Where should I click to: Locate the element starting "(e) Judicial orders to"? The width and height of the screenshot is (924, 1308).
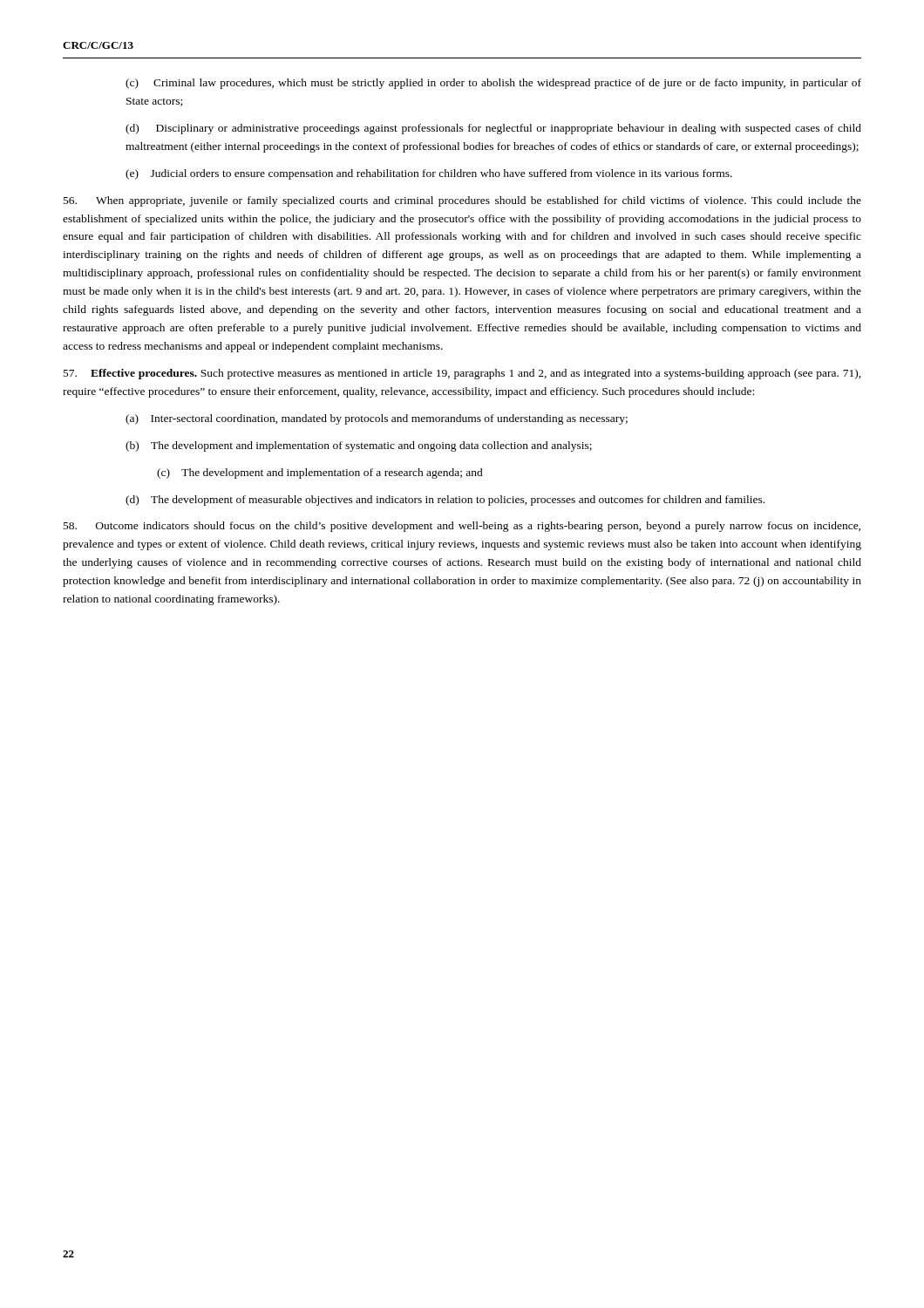click(x=429, y=173)
